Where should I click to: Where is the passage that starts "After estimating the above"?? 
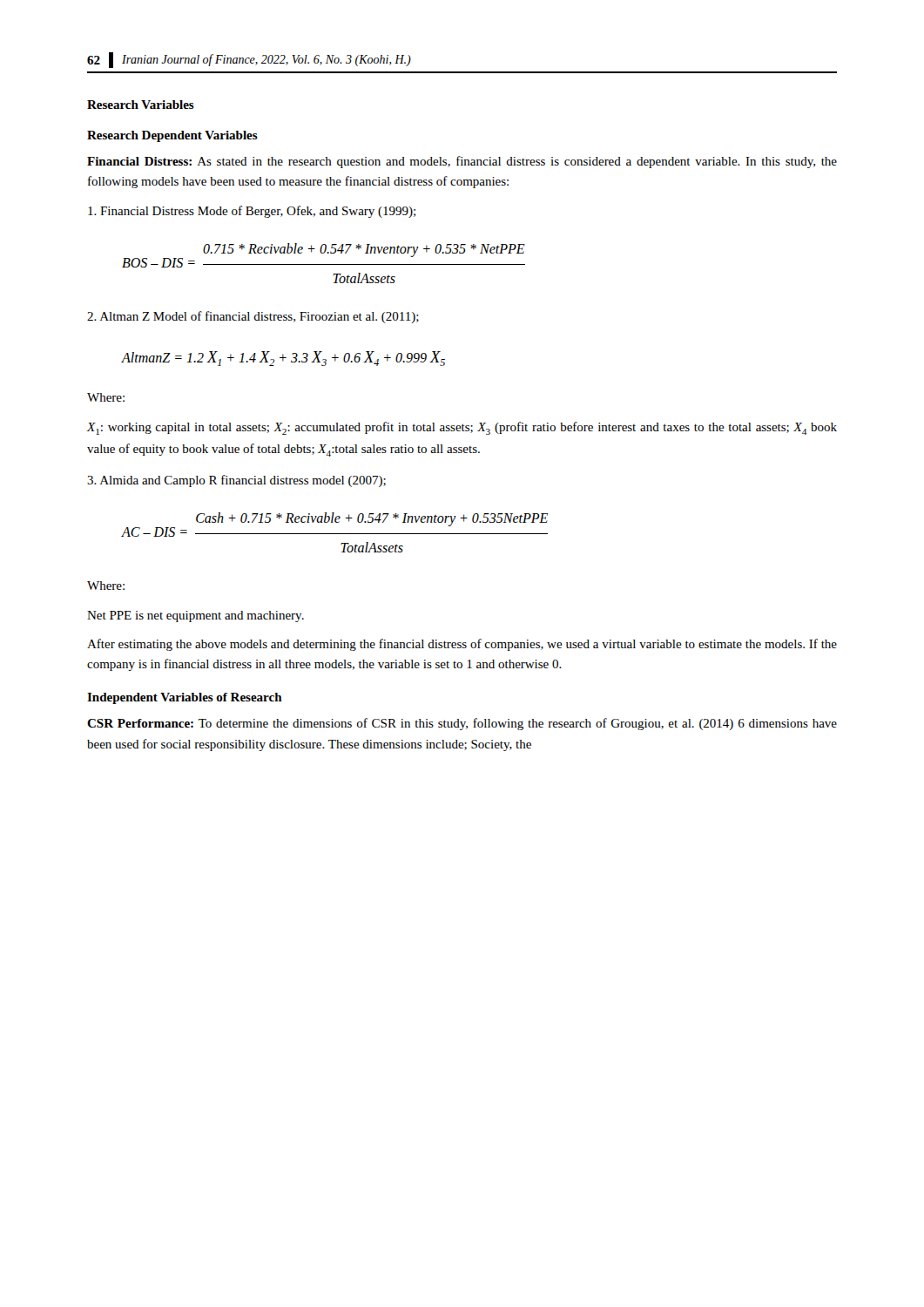tap(462, 654)
